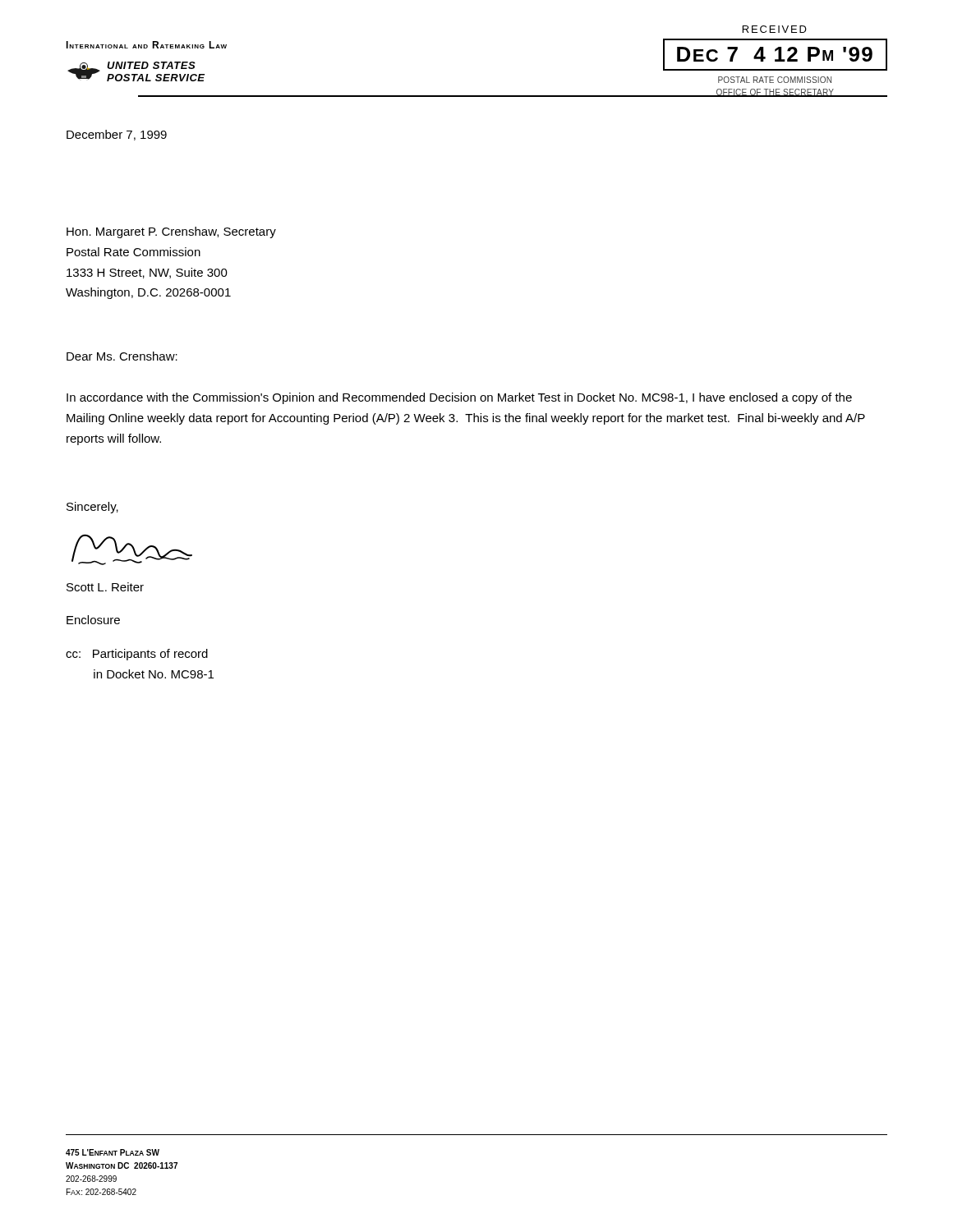Viewport: 953px width, 1232px height.
Task: Click where it says "Scott L. Reiter"
Action: [x=105, y=587]
